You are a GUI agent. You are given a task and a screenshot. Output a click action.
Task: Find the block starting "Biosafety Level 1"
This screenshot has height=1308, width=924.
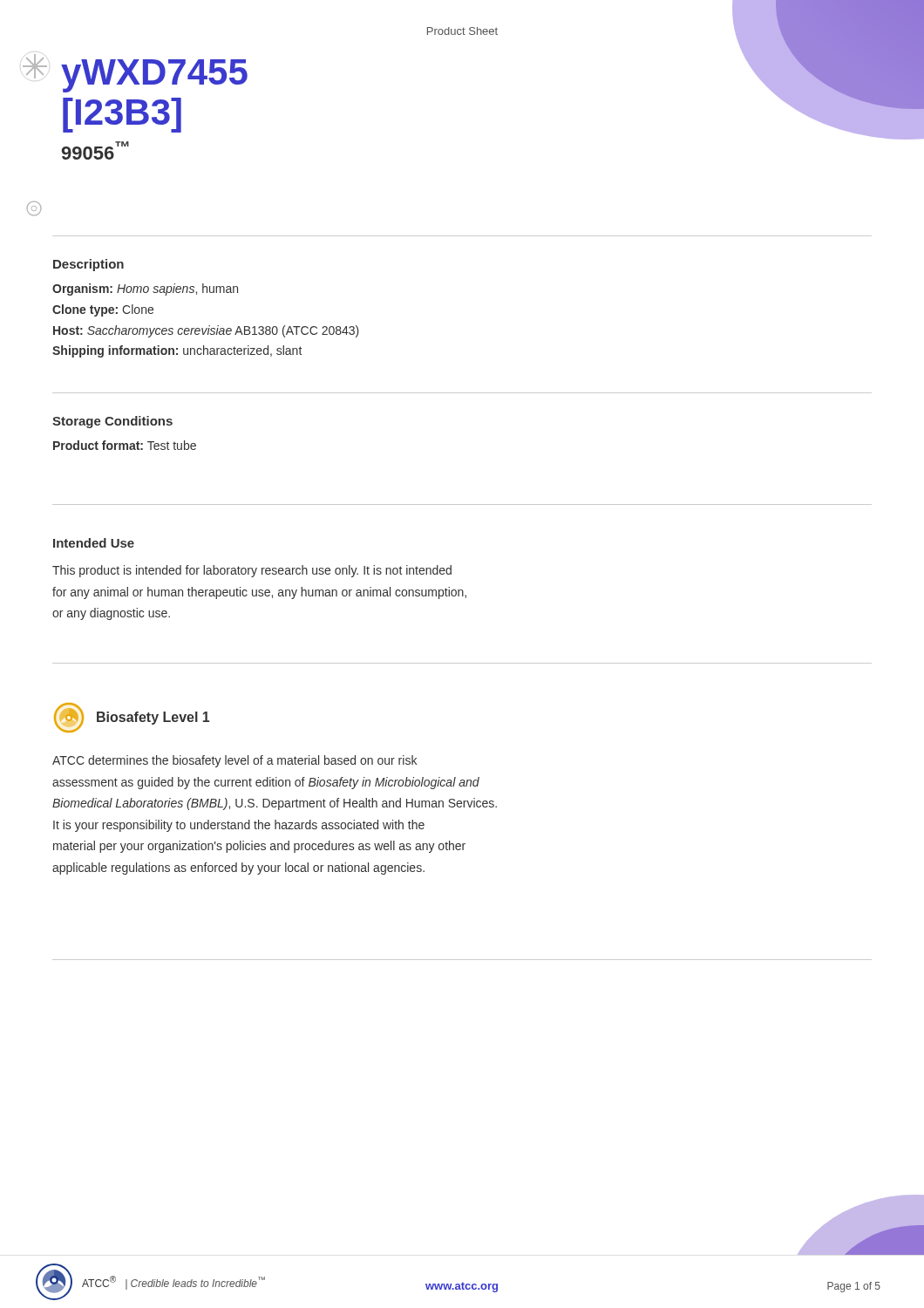132,718
